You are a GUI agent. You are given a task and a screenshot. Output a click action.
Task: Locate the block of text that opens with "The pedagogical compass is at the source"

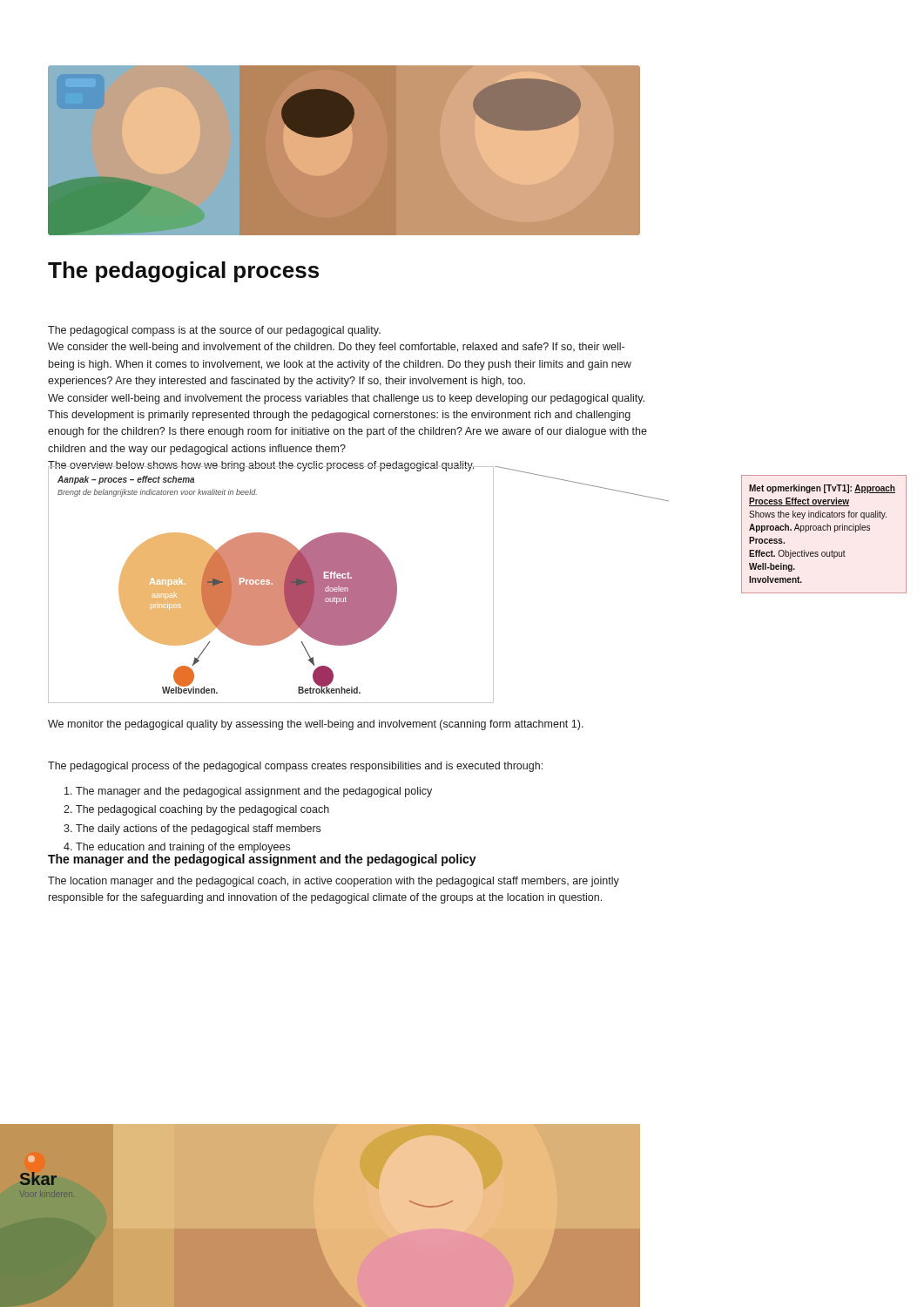[348, 398]
